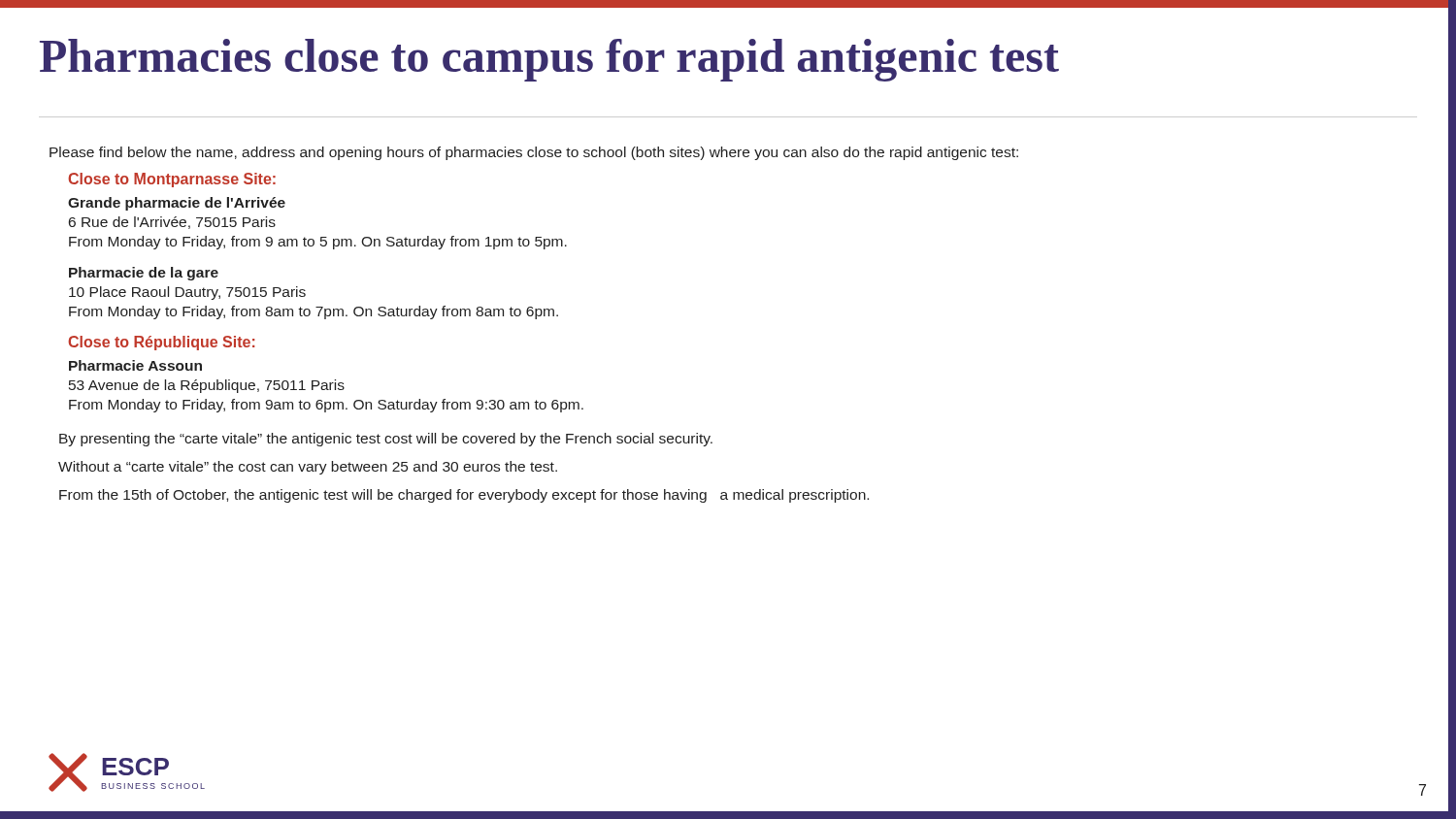Locate the block of text that opens with "From the 15th of"

pyautogui.click(x=728, y=495)
